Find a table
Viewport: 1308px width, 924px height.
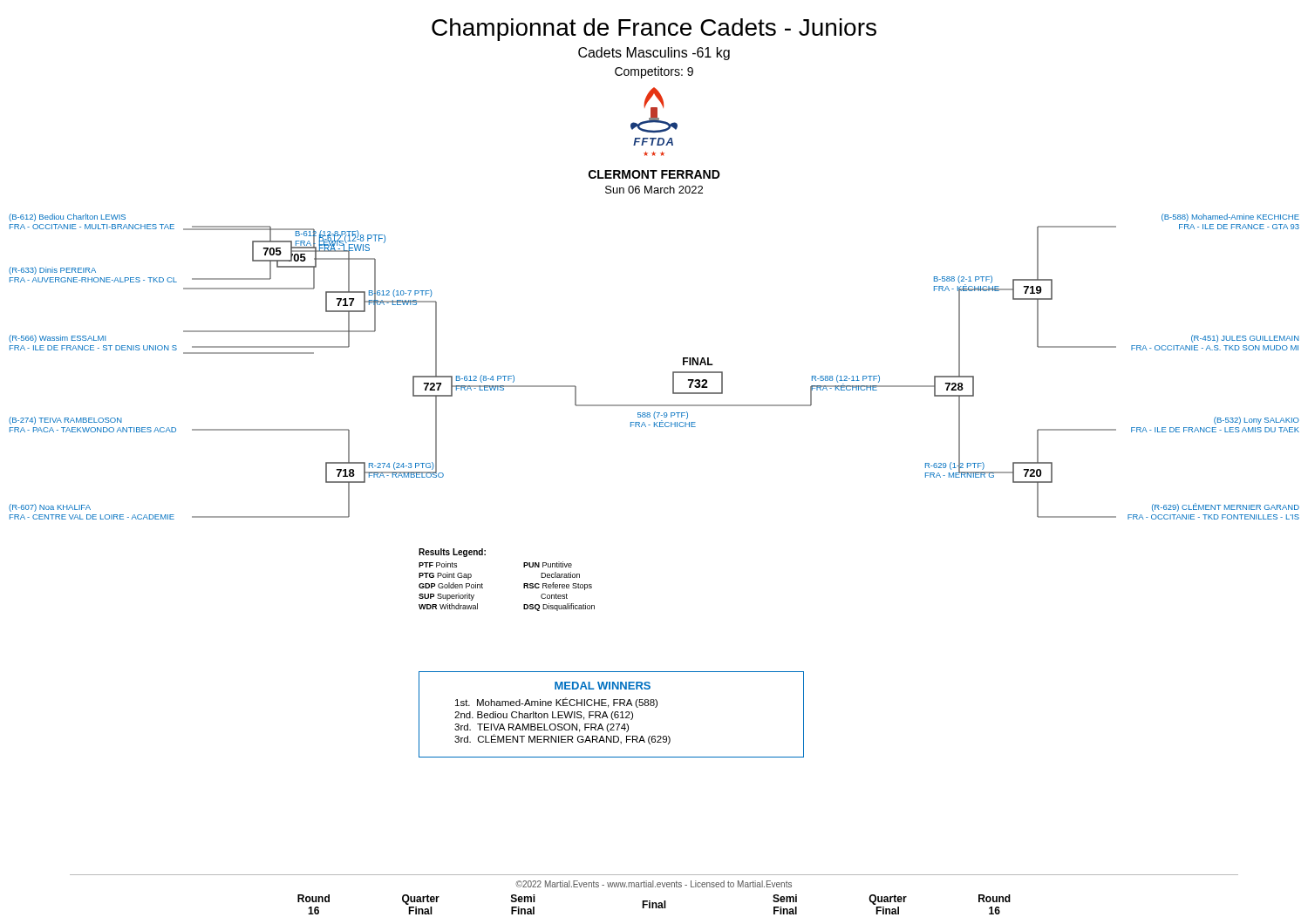point(654,905)
